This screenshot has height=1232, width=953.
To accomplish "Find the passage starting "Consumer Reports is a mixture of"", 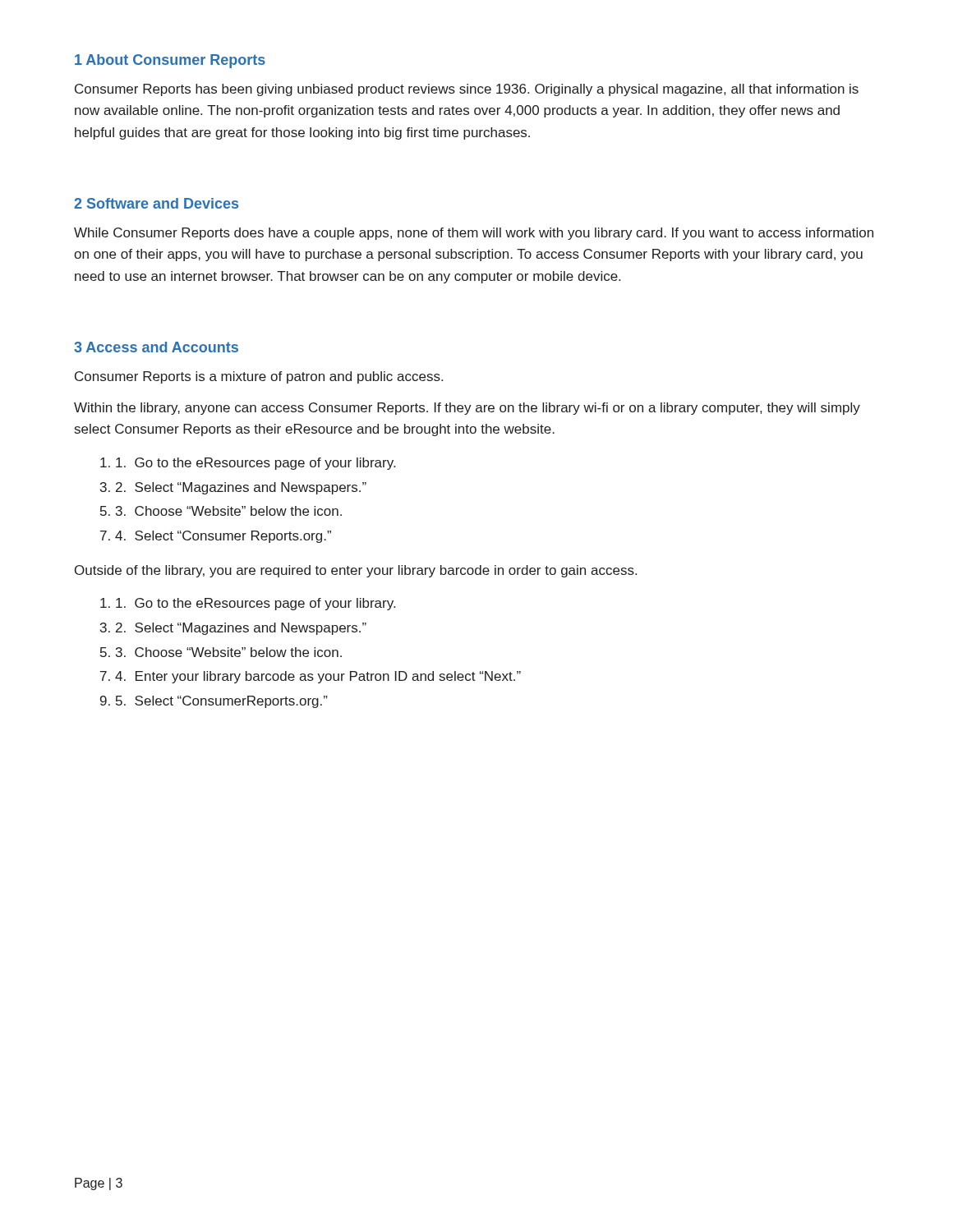I will coord(259,377).
